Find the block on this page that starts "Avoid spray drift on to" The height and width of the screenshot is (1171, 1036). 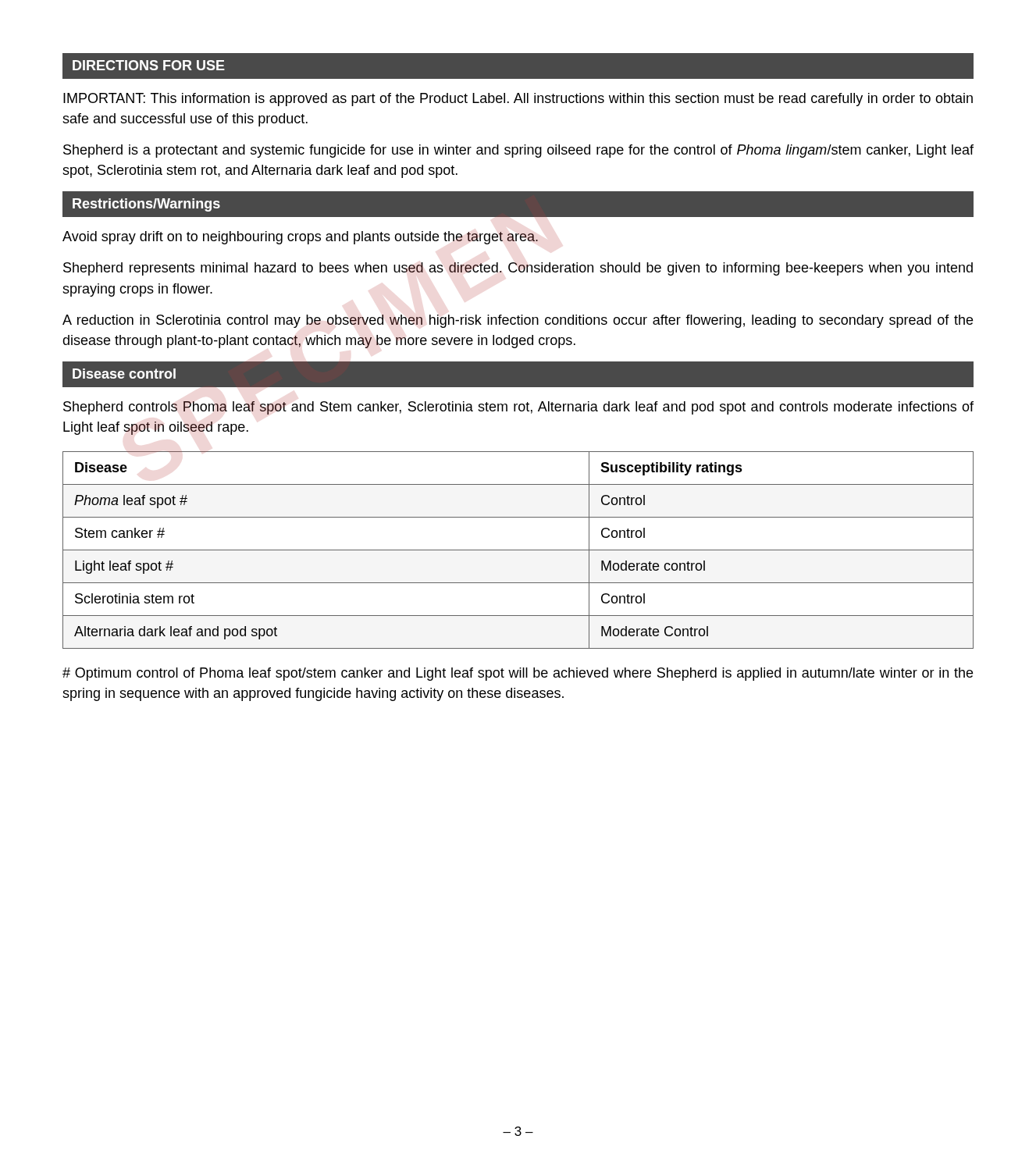(x=301, y=237)
